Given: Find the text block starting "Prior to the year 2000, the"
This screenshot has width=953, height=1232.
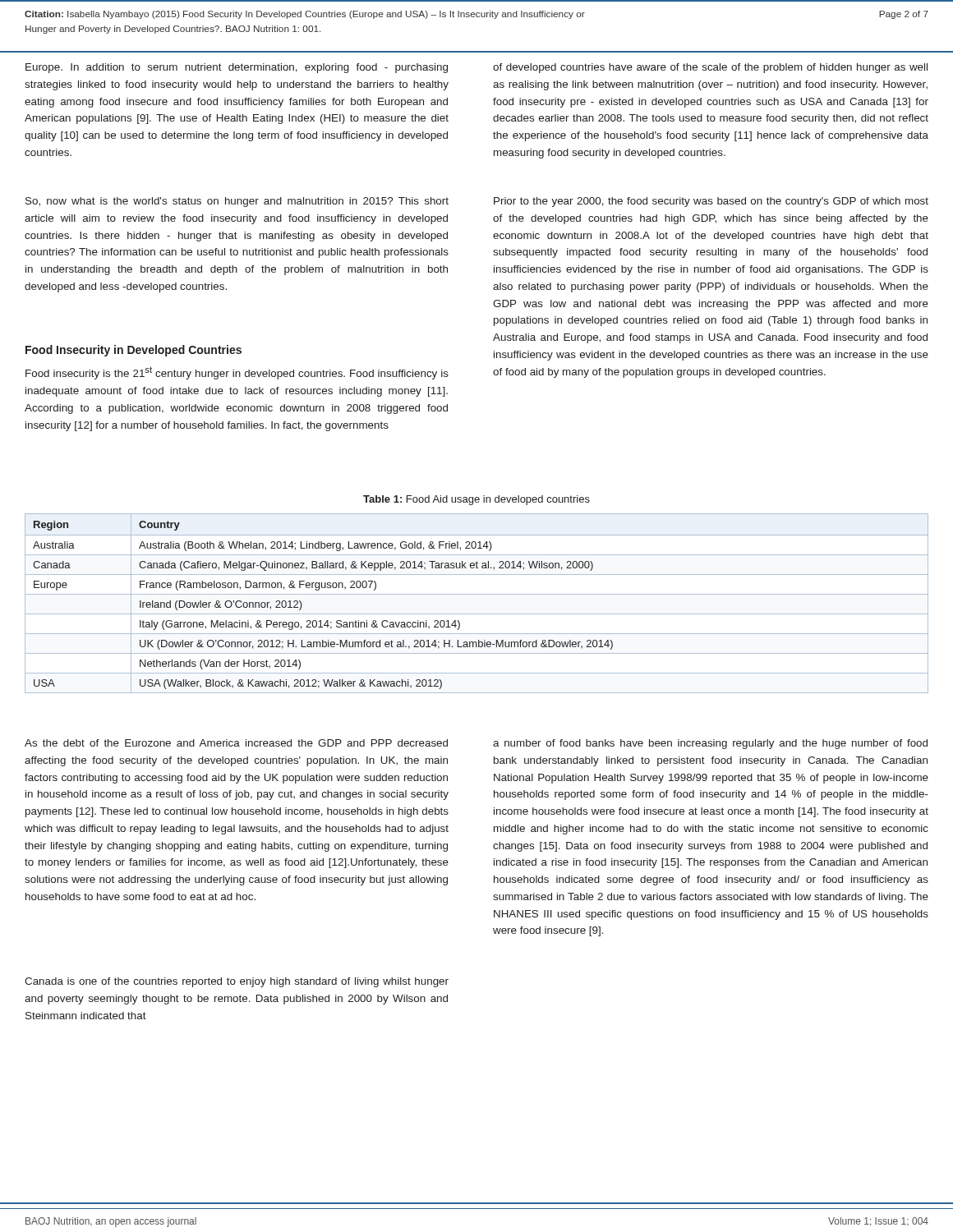Looking at the screenshot, I should tap(711, 287).
